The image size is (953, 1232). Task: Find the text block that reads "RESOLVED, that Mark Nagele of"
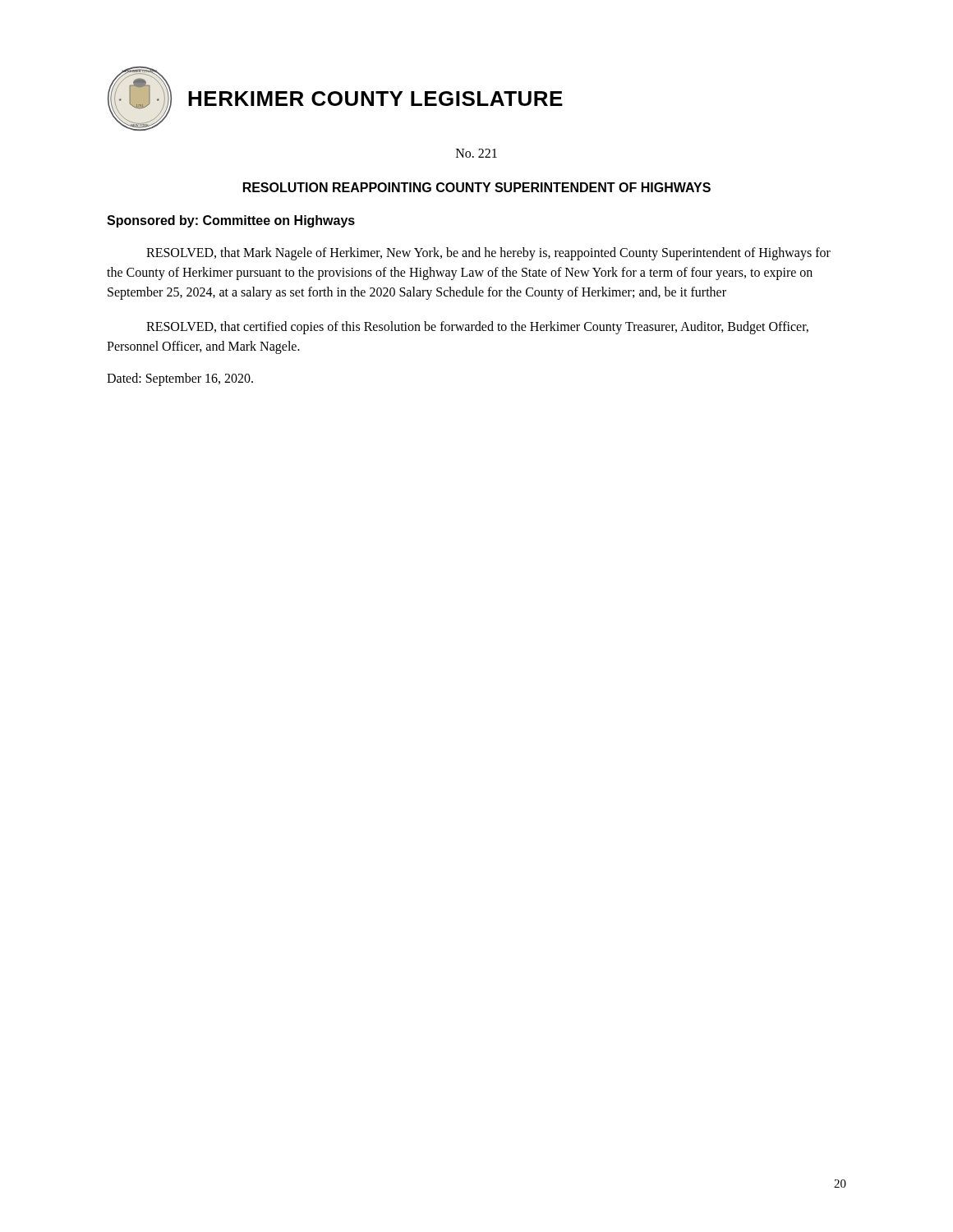(469, 272)
